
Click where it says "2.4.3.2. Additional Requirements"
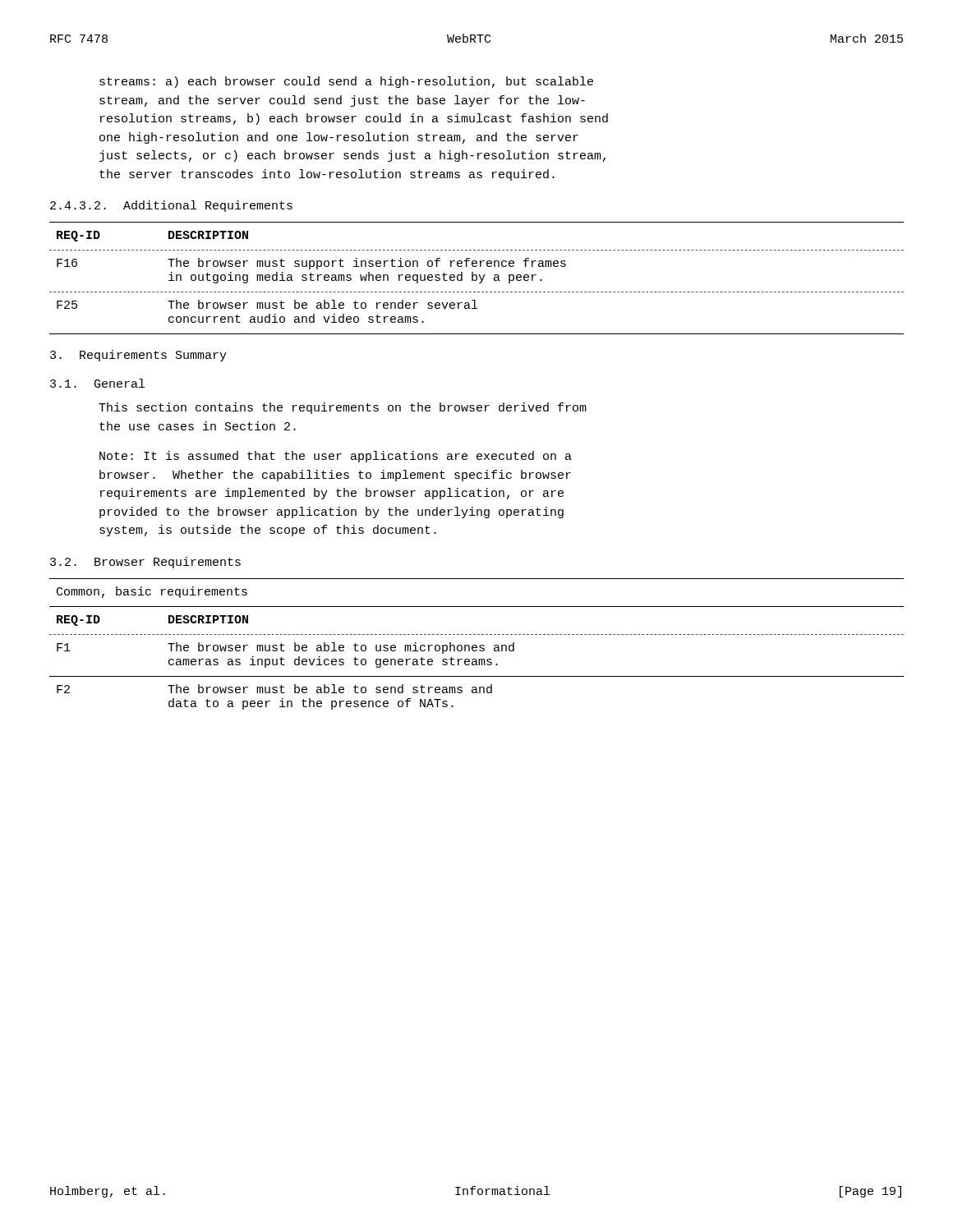171,207
